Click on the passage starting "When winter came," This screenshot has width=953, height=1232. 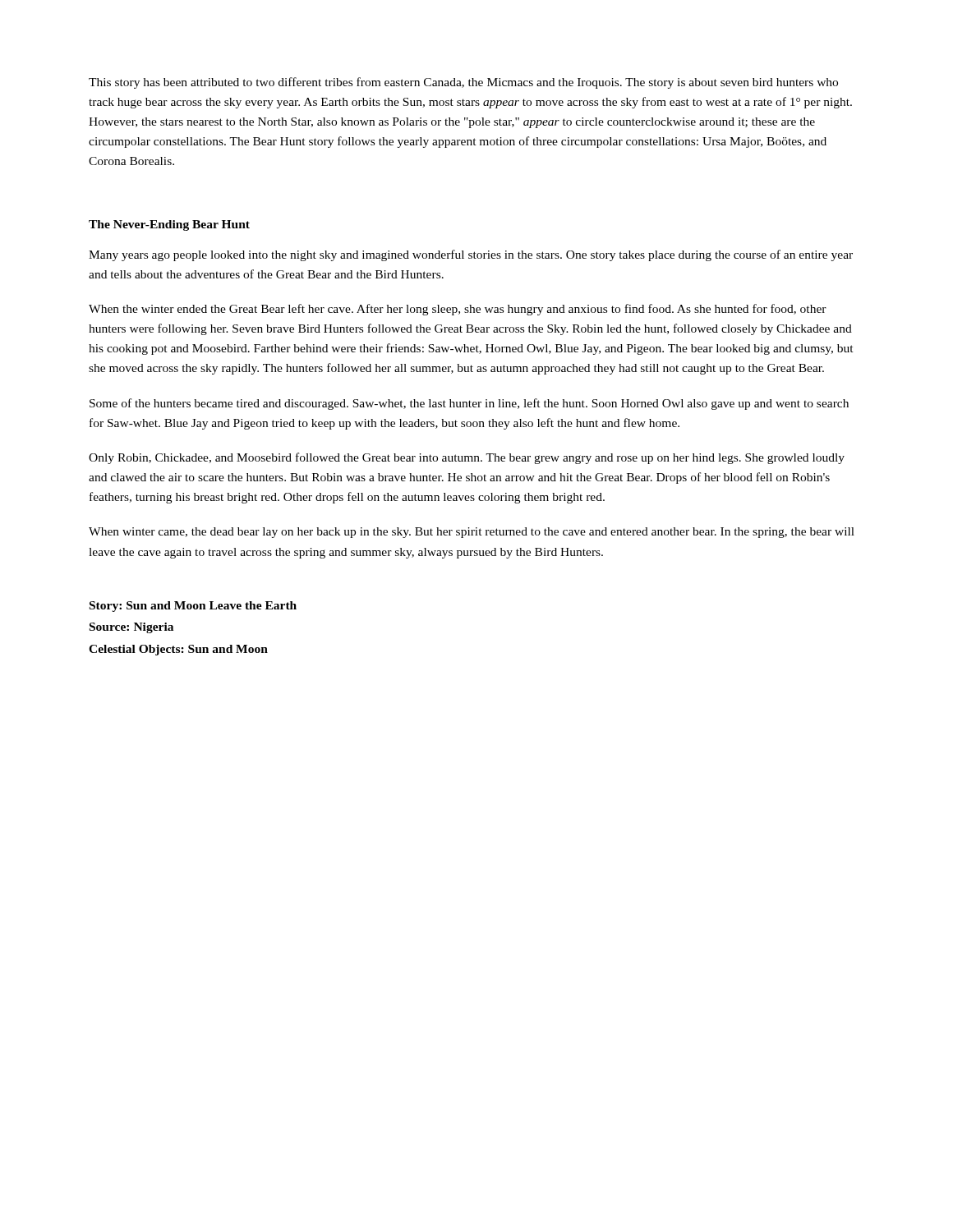476,542
